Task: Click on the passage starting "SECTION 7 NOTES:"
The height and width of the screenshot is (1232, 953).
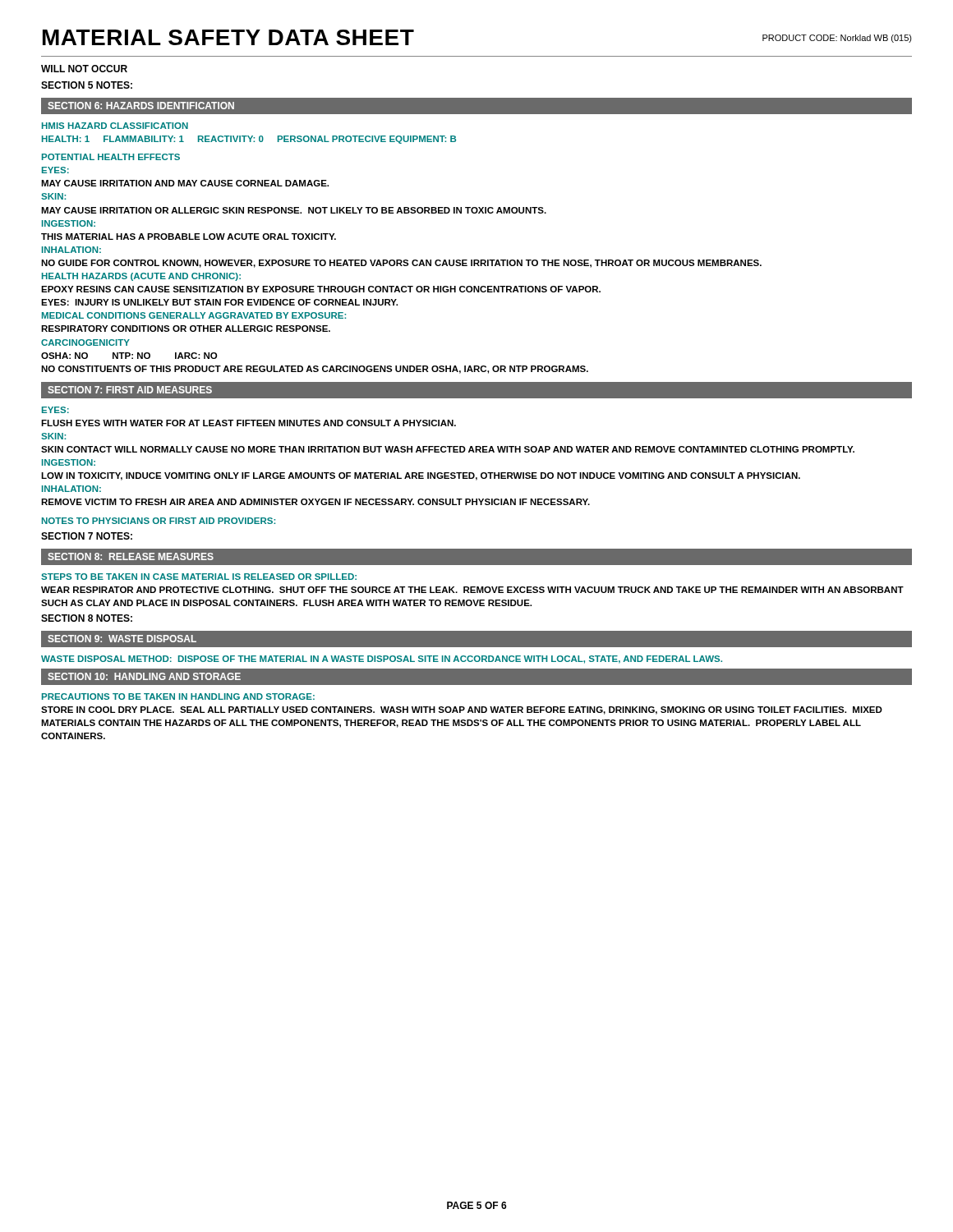Action: tap(87, 536)
